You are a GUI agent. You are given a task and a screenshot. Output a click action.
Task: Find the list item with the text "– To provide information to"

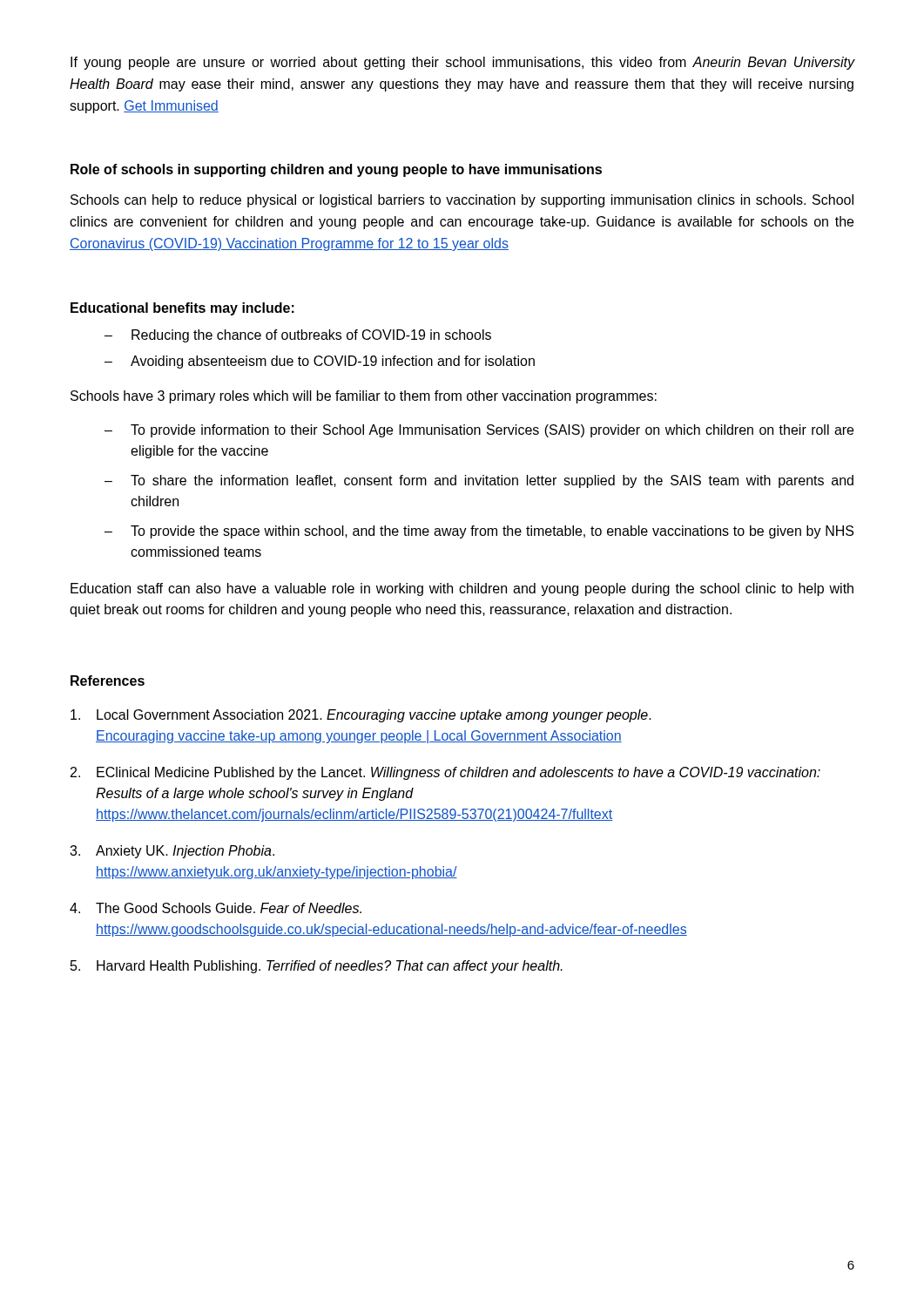tap(479, 441)
